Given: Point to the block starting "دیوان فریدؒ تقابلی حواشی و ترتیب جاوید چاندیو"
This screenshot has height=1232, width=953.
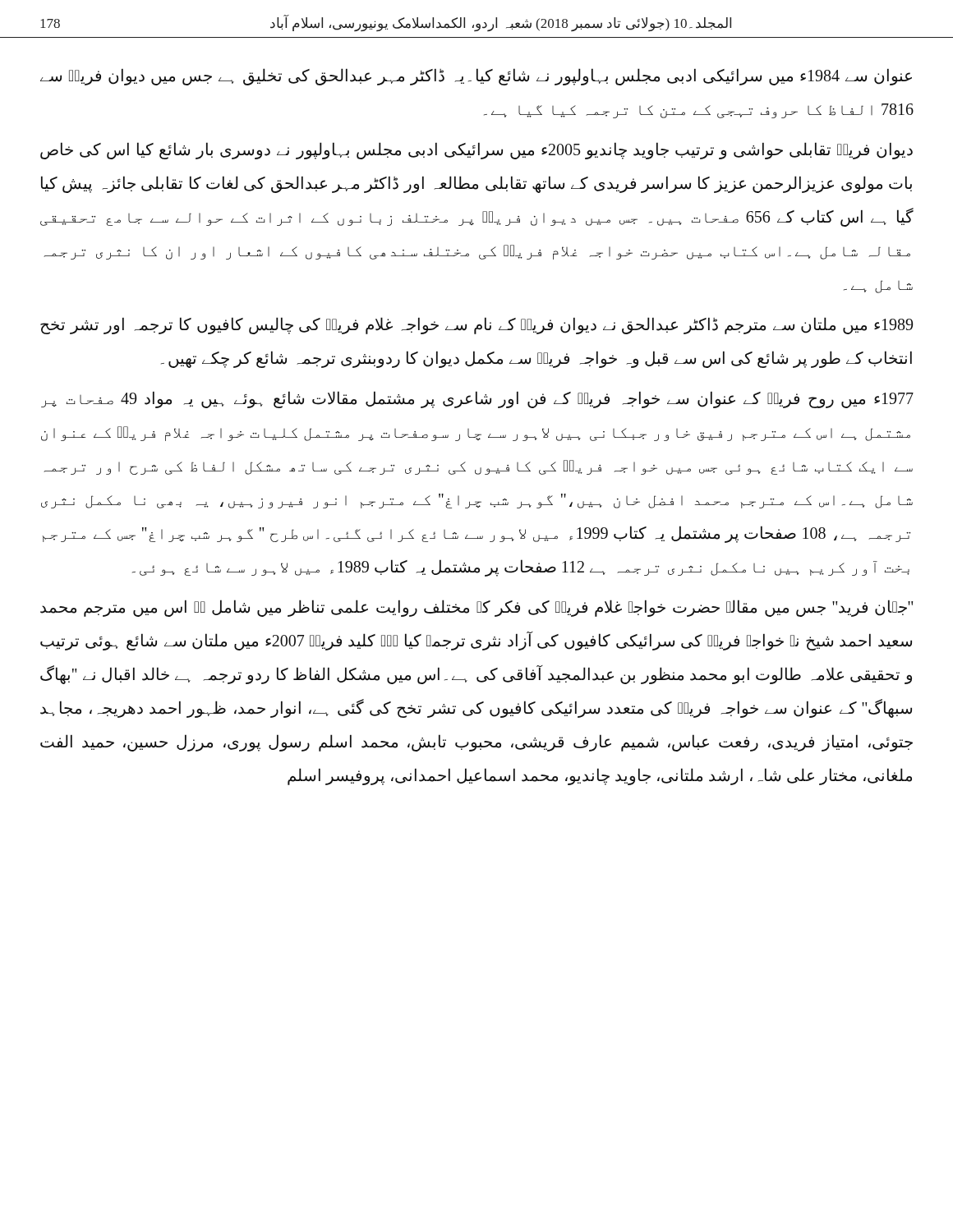Looking at the screenshot, I should (476, 217).
